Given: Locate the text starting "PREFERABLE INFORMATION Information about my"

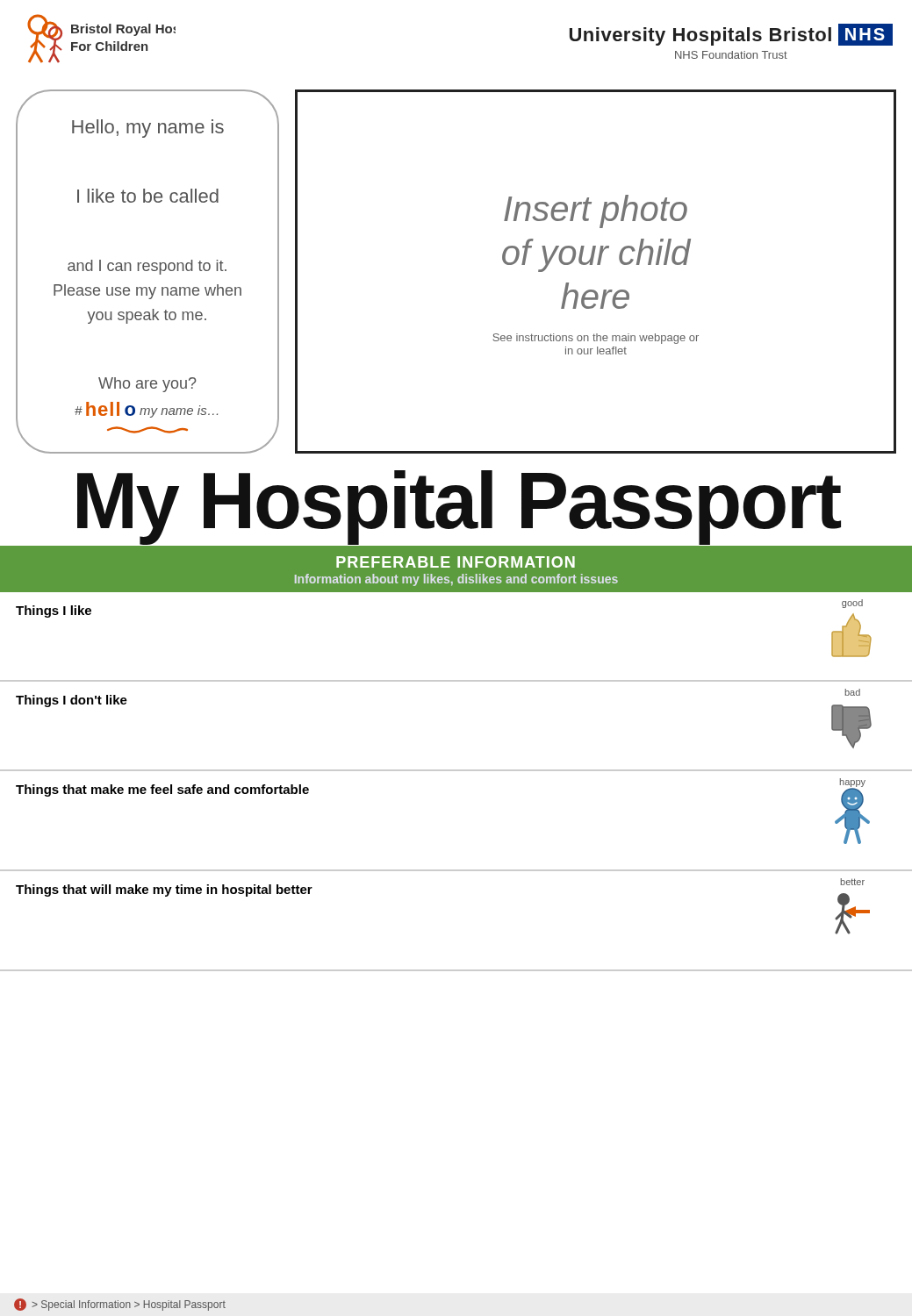Looking at the screenshot, I should click(x=456, y=570).
